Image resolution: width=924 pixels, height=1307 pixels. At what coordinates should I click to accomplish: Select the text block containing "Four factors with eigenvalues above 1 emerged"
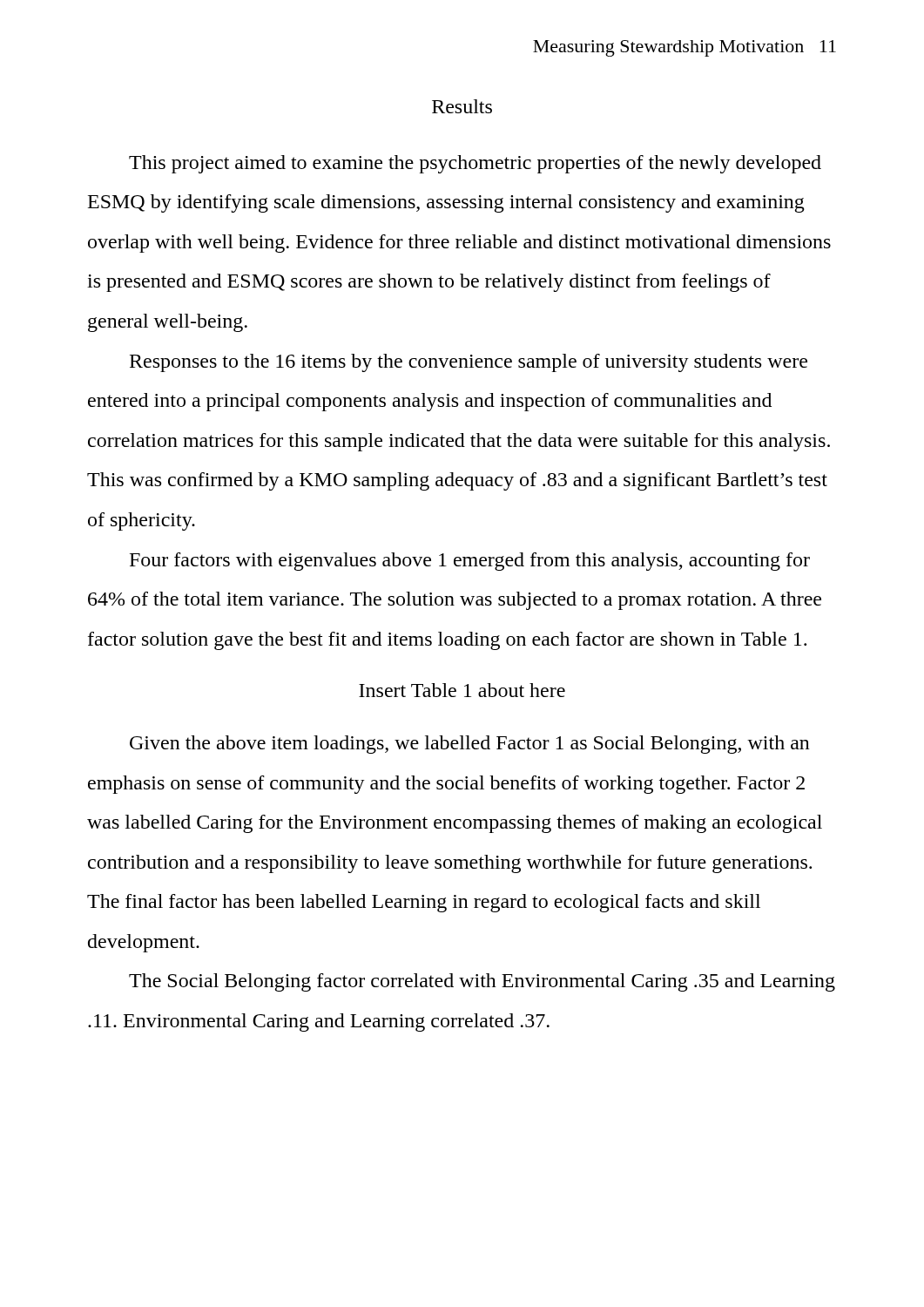tap(462, 599)
